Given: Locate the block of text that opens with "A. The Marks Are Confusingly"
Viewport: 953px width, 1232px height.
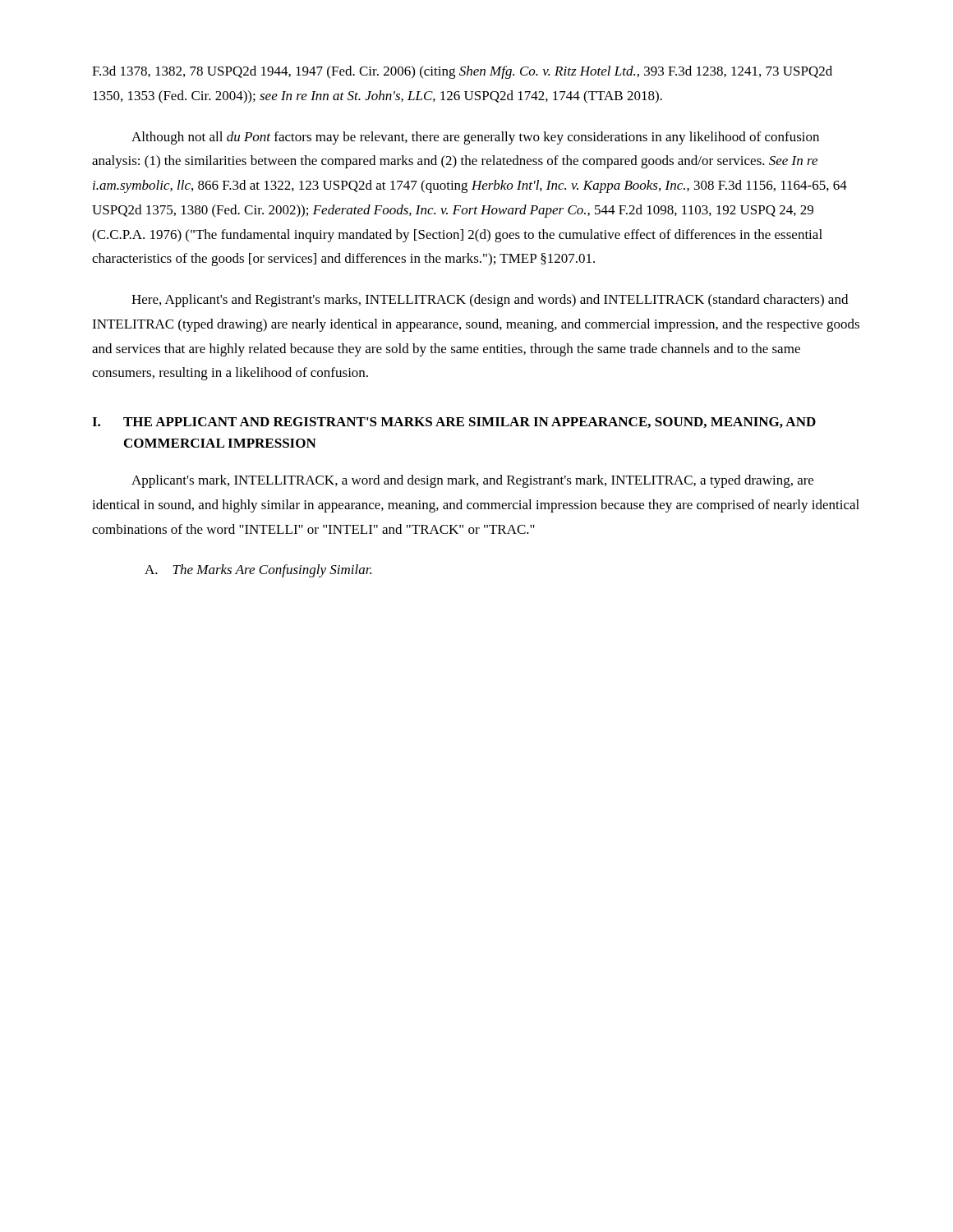Looking at the screenshot, I should (x=258, y=571).
